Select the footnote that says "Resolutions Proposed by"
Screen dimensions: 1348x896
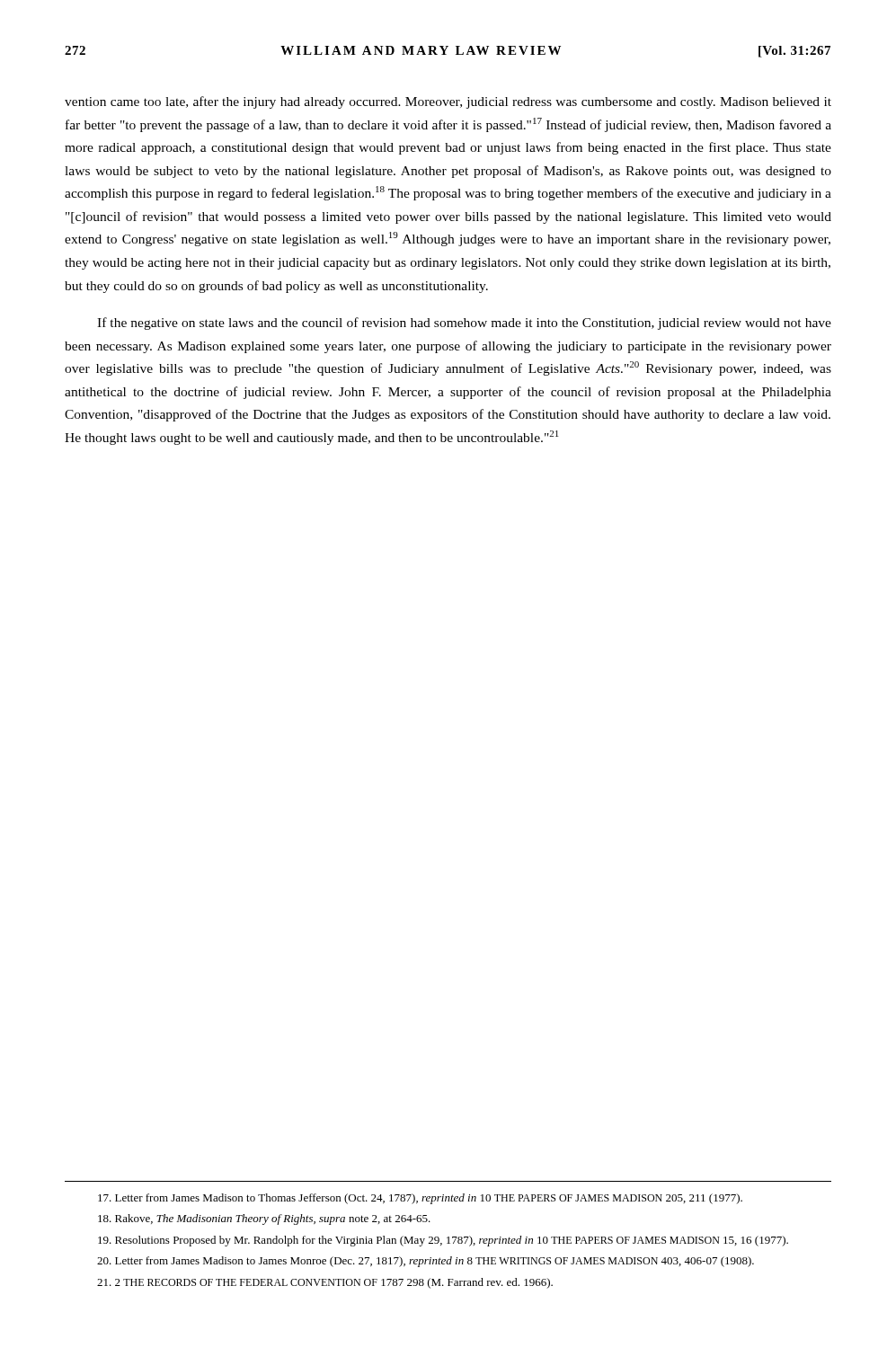click(448, 1239)
